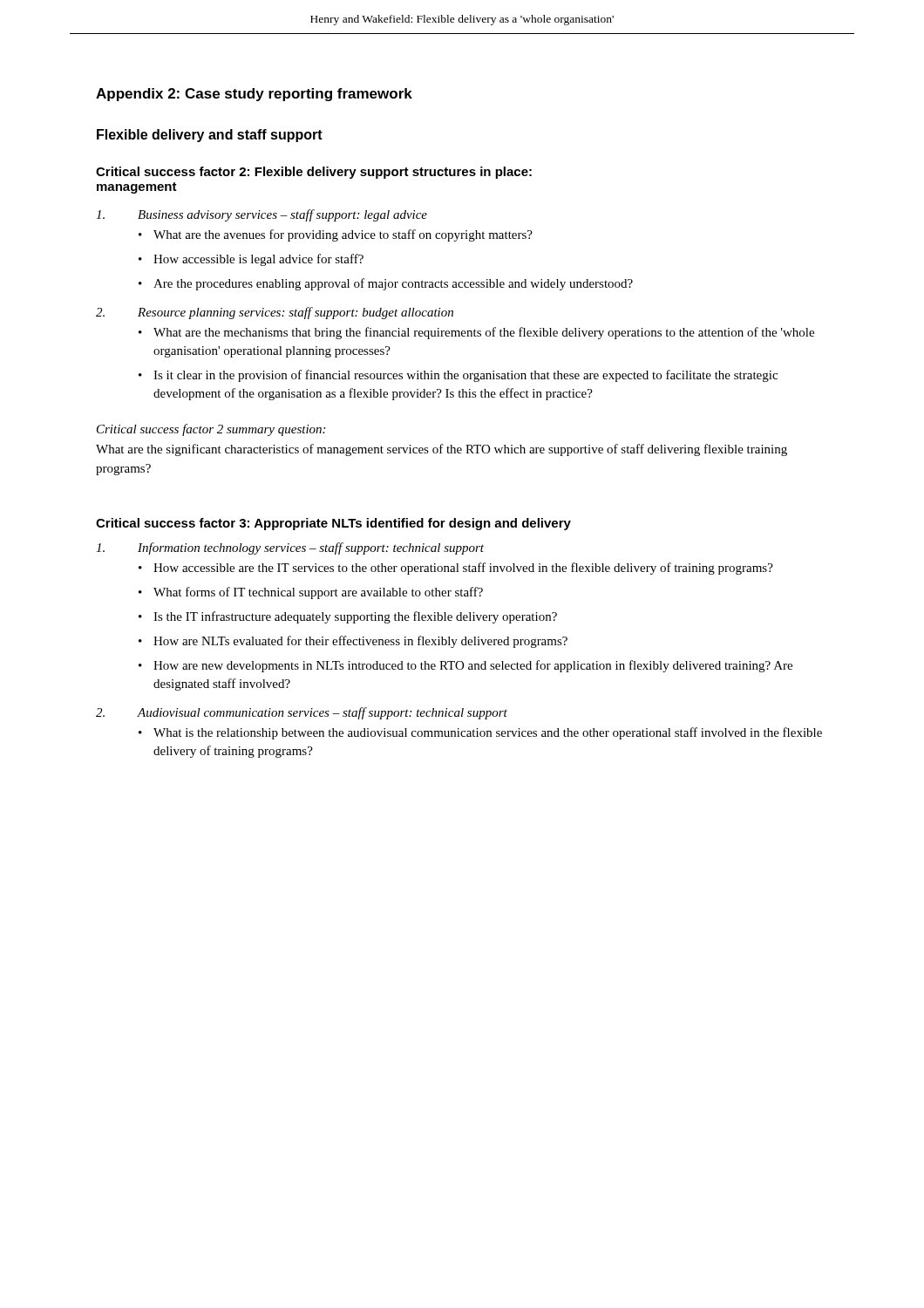The height and width of the screenshot is (1308, 924).
Task: Locate the section header that opens with "Critical success factor 2: Flexible delivery support"
Action: [314, 179]
